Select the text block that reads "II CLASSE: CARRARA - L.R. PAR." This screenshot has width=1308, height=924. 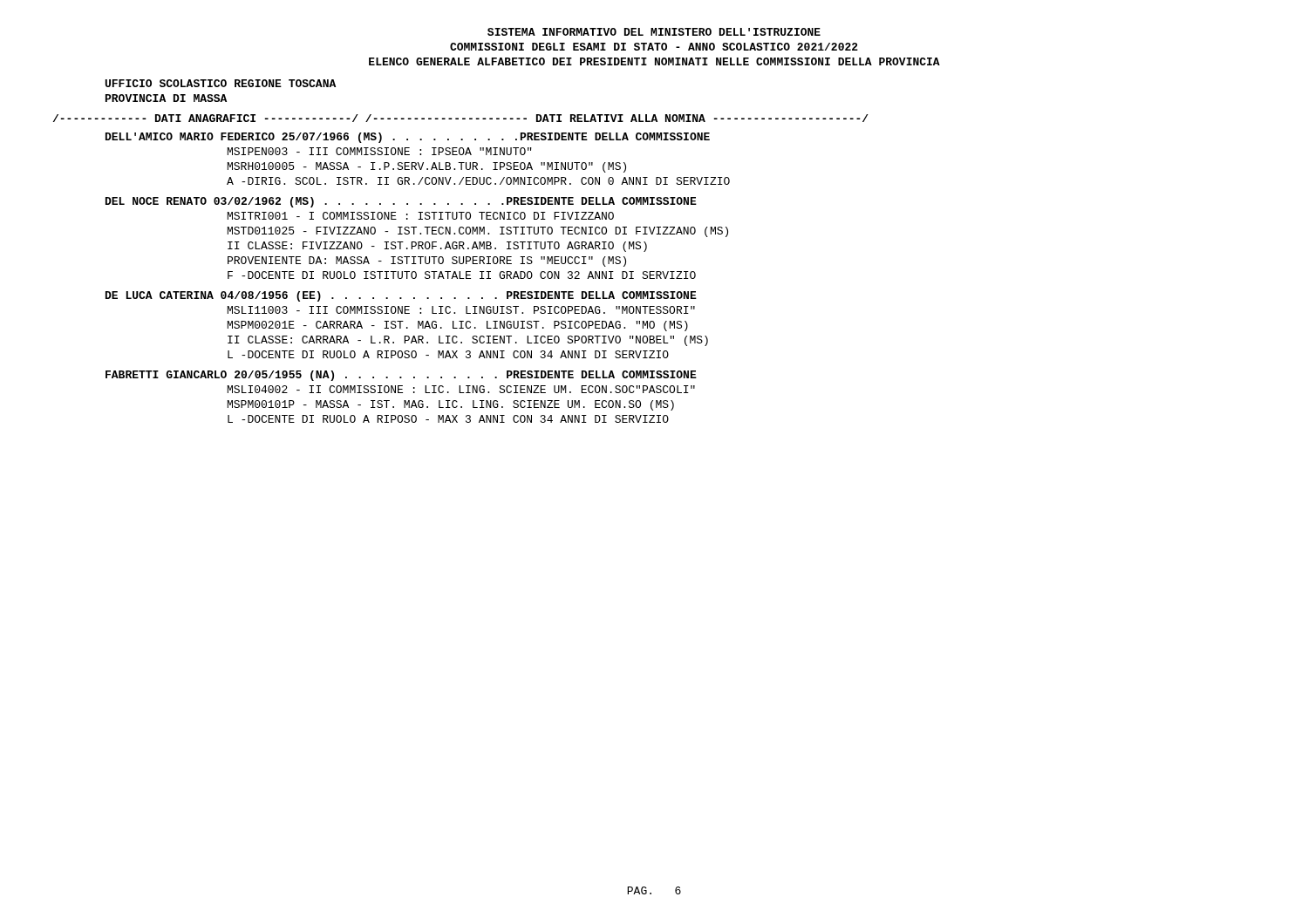[468, 340]
